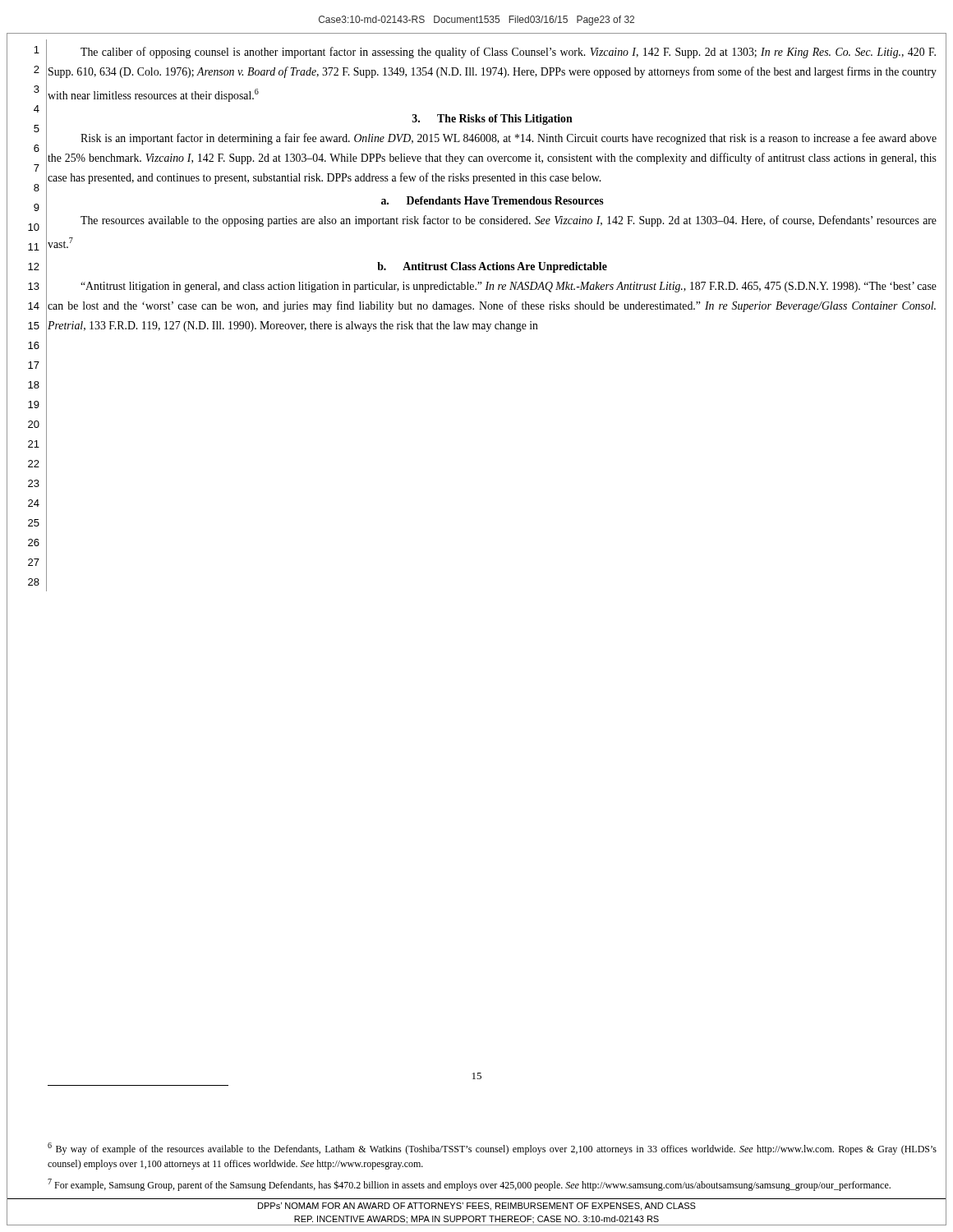
Task: Locate the passage starting "Risk is an important factor in determining a"
Action: [492, 158]
